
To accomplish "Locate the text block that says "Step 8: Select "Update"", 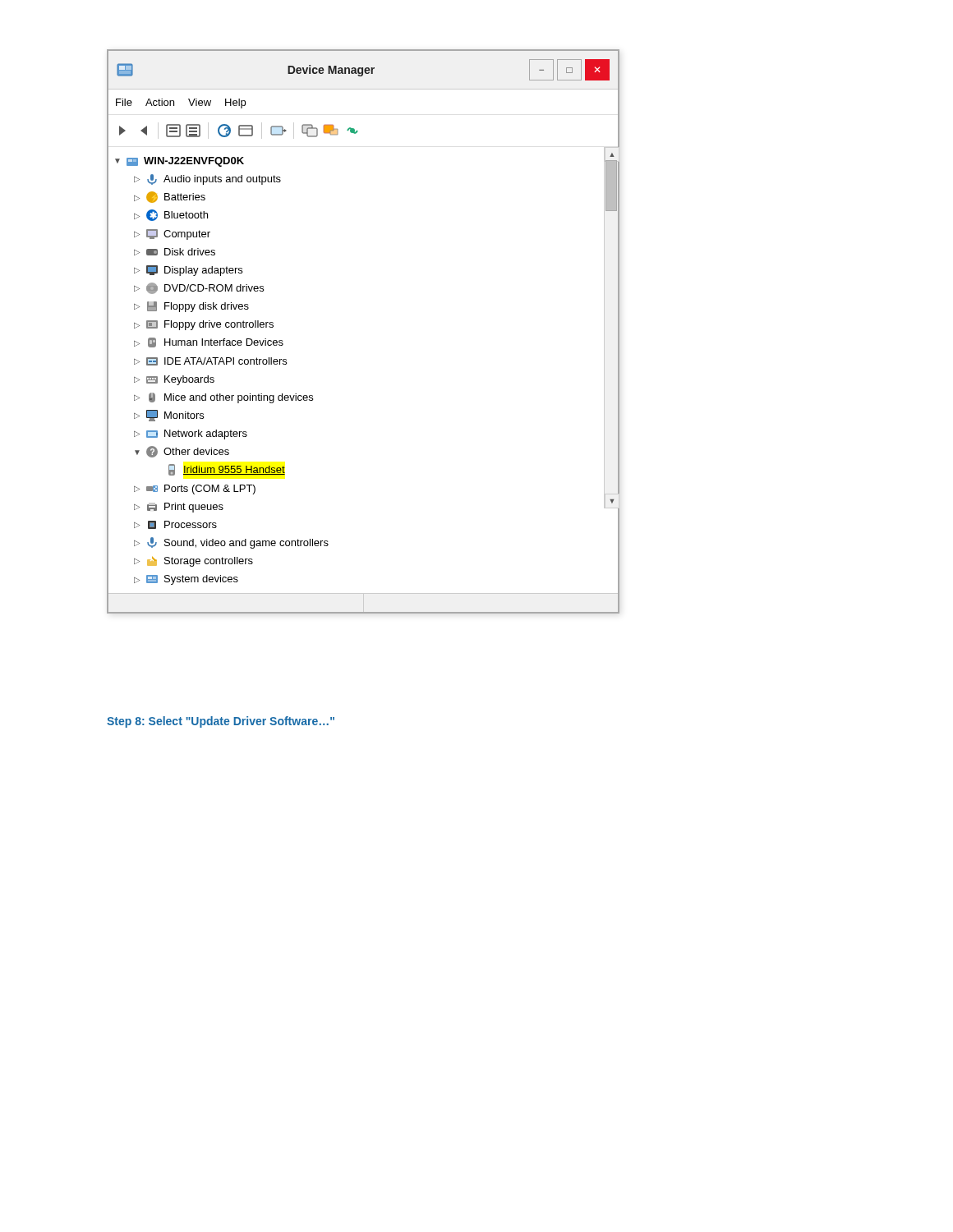I will 221,721.
